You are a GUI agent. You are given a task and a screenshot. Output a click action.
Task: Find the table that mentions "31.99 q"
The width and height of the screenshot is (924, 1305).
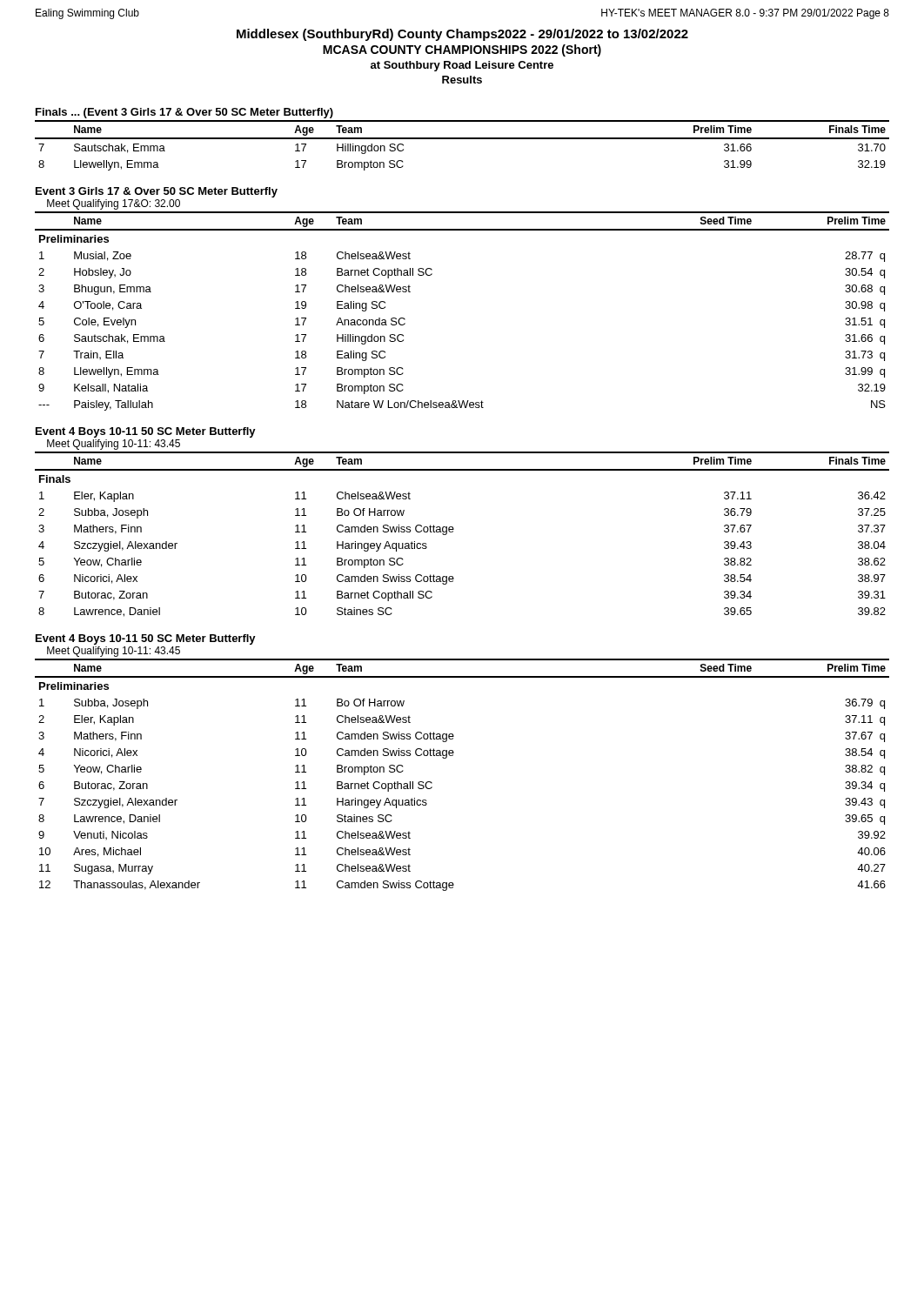tap(462, 312)
